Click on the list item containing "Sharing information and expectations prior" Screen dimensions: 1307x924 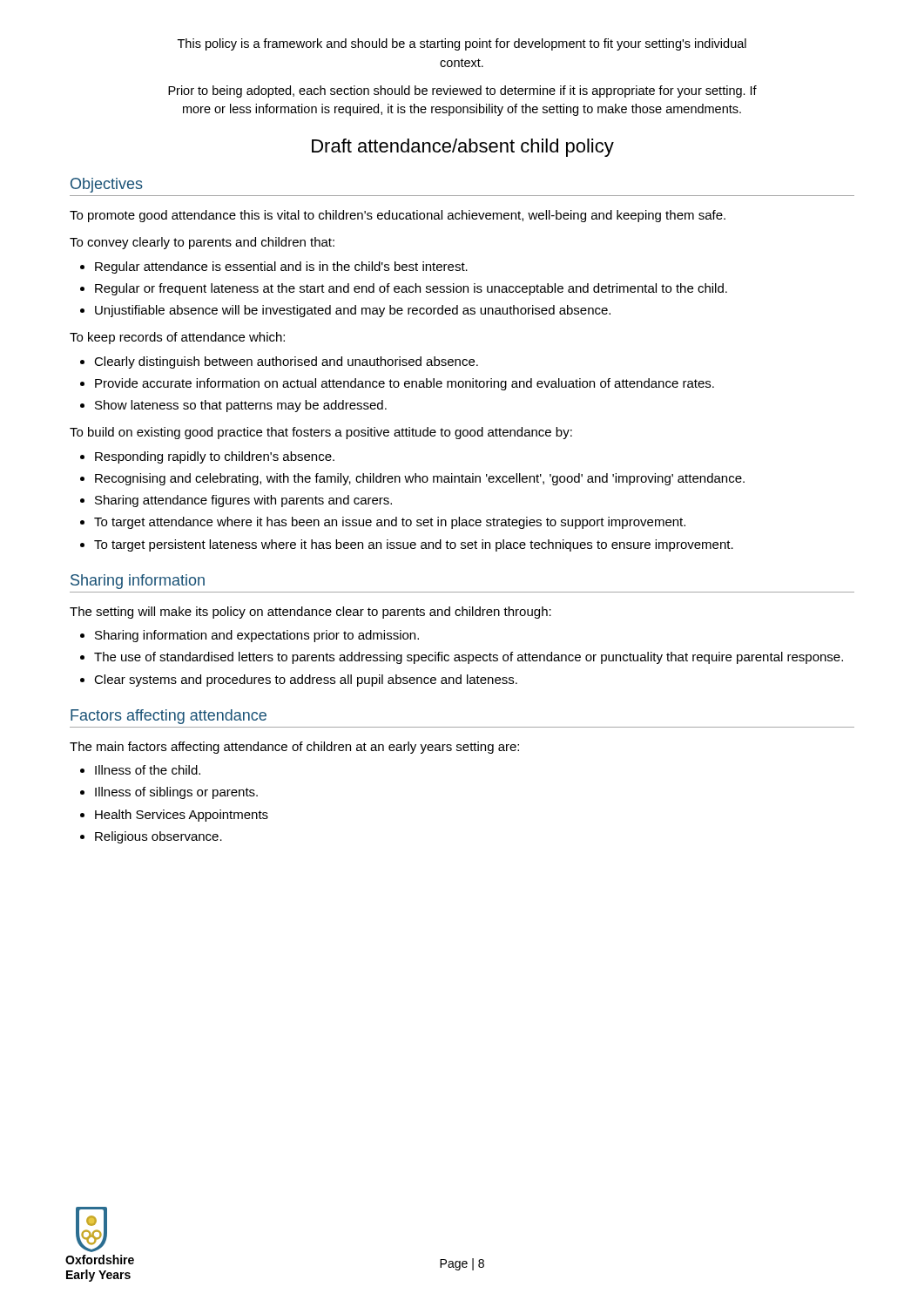click(257, 635)
